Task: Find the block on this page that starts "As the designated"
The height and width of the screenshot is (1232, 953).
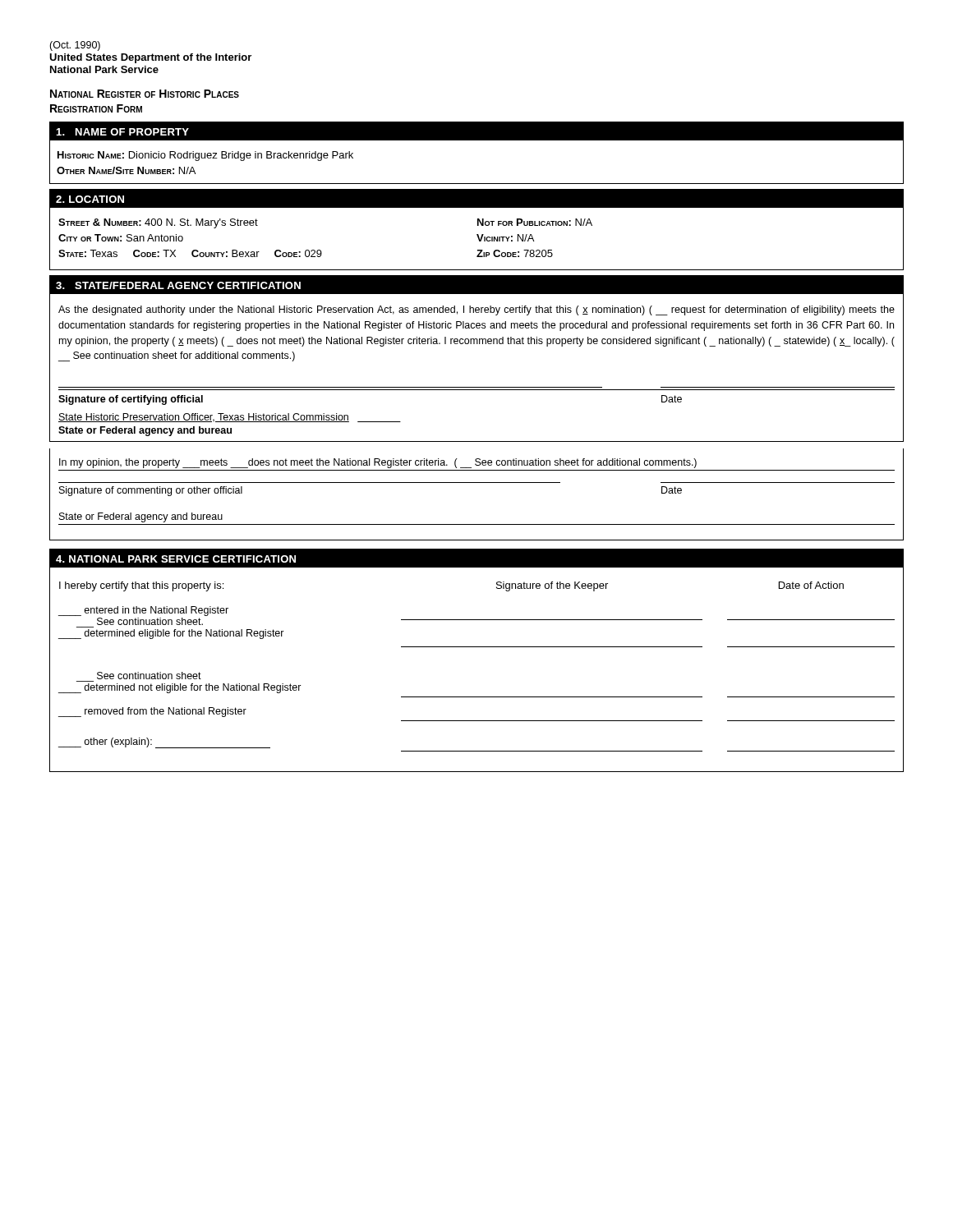Action: pos(476,333)
